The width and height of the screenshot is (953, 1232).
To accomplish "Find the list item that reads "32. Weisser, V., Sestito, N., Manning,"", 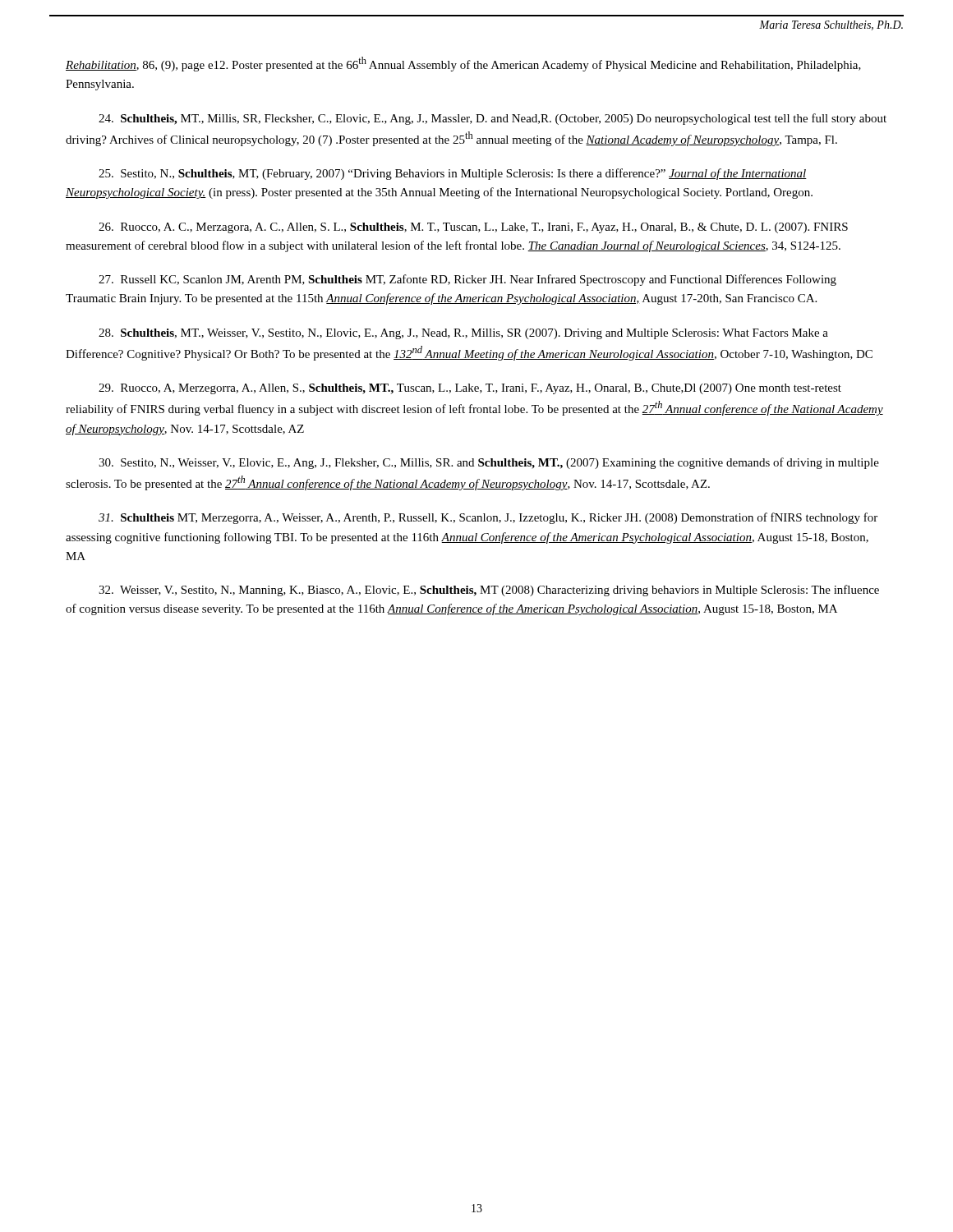I will 476,600.
